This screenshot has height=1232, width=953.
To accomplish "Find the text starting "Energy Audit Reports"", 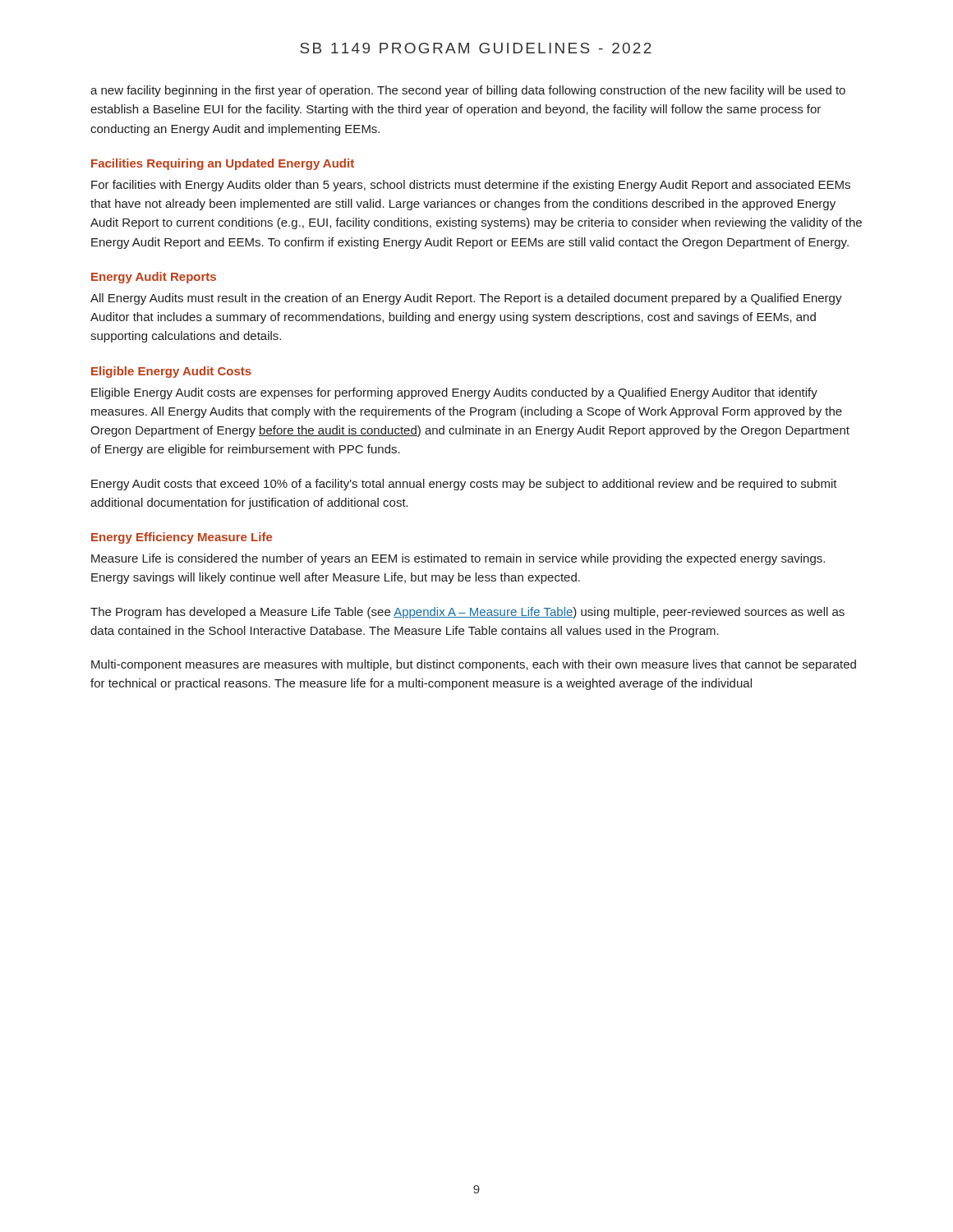I will click(x=153, y=276).
